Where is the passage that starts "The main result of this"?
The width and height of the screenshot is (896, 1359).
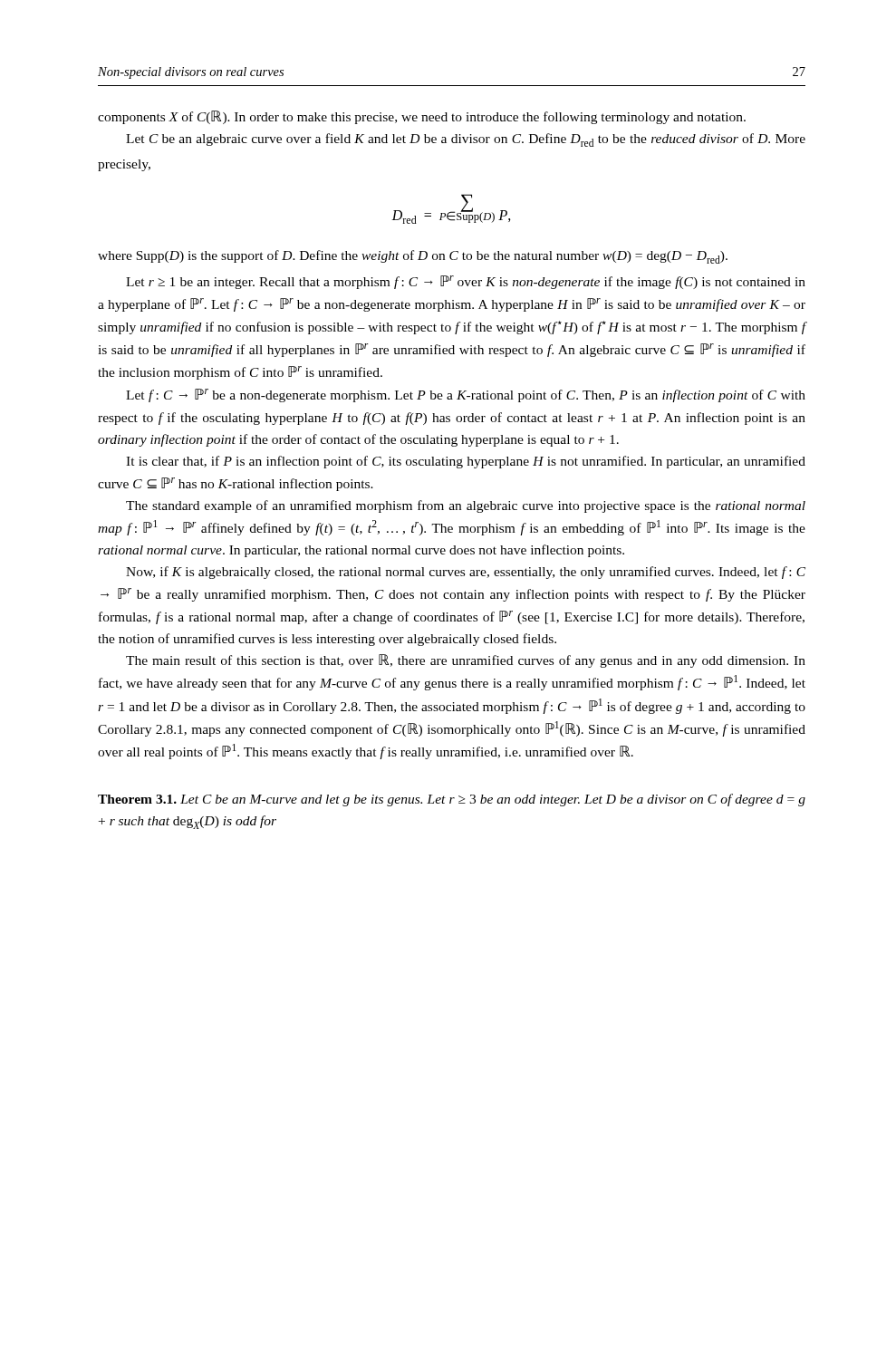point(452,706)
